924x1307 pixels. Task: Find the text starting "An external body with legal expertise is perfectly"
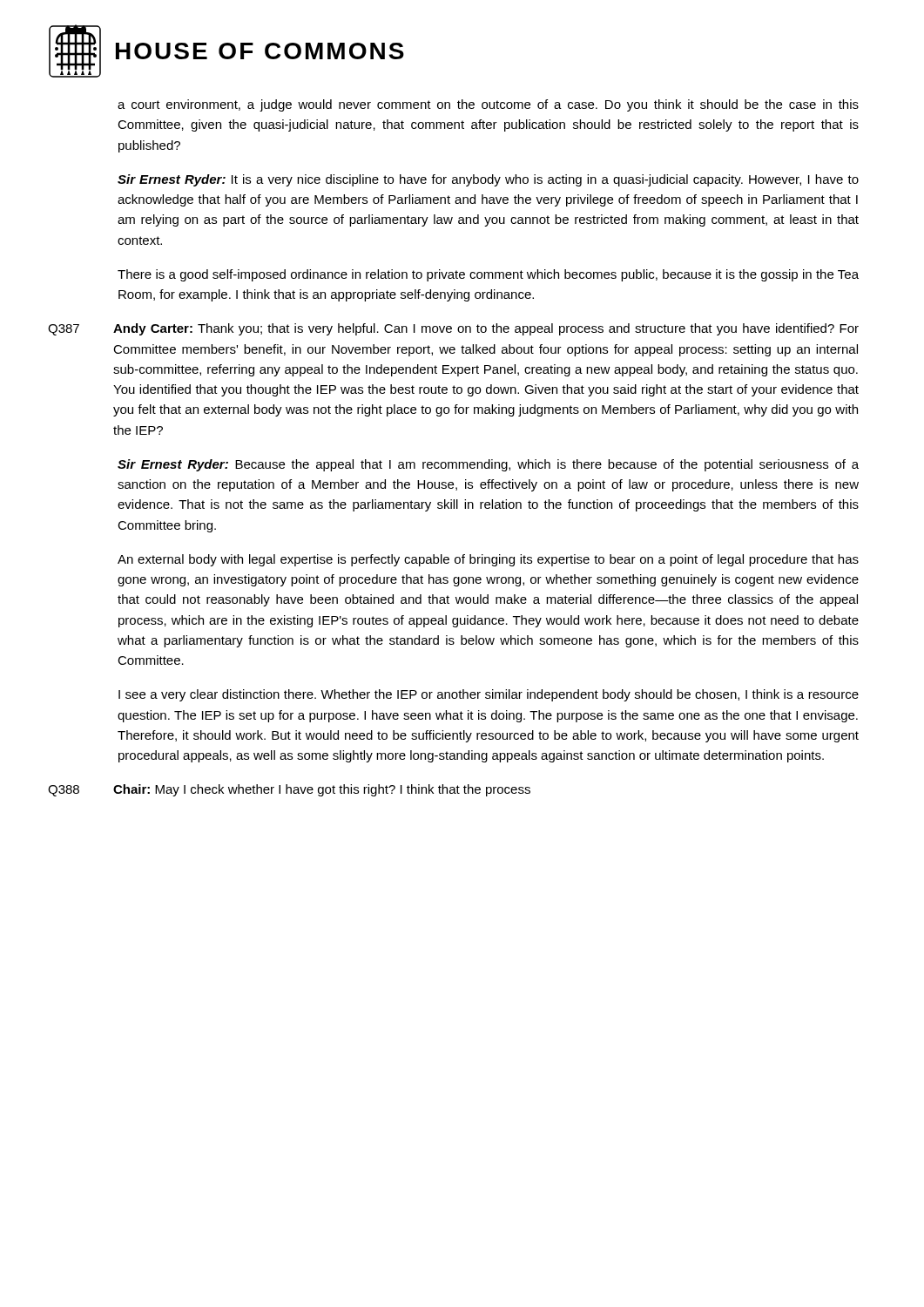point(488,609)
